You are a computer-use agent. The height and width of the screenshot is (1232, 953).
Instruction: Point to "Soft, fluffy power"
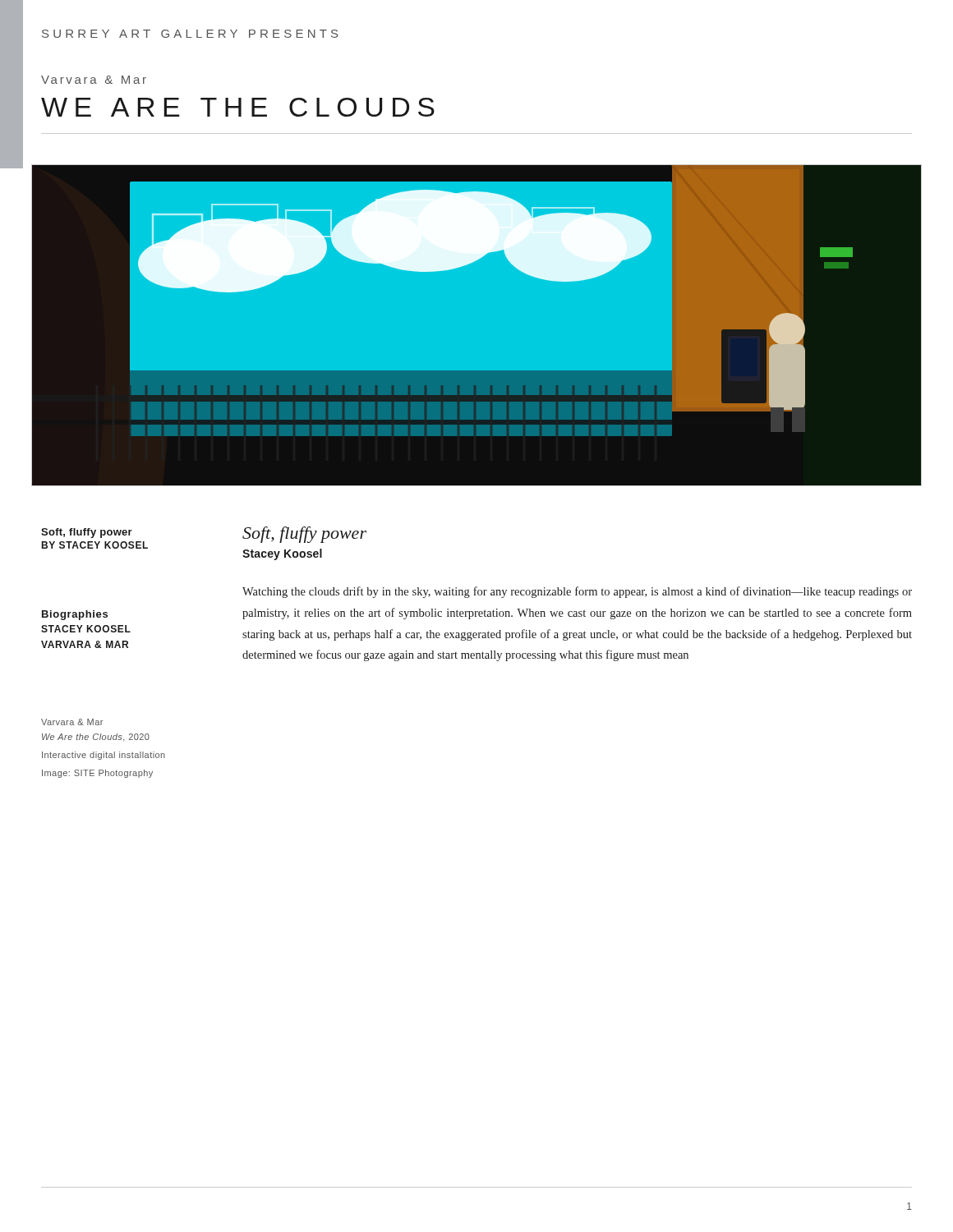coord(304,533)
